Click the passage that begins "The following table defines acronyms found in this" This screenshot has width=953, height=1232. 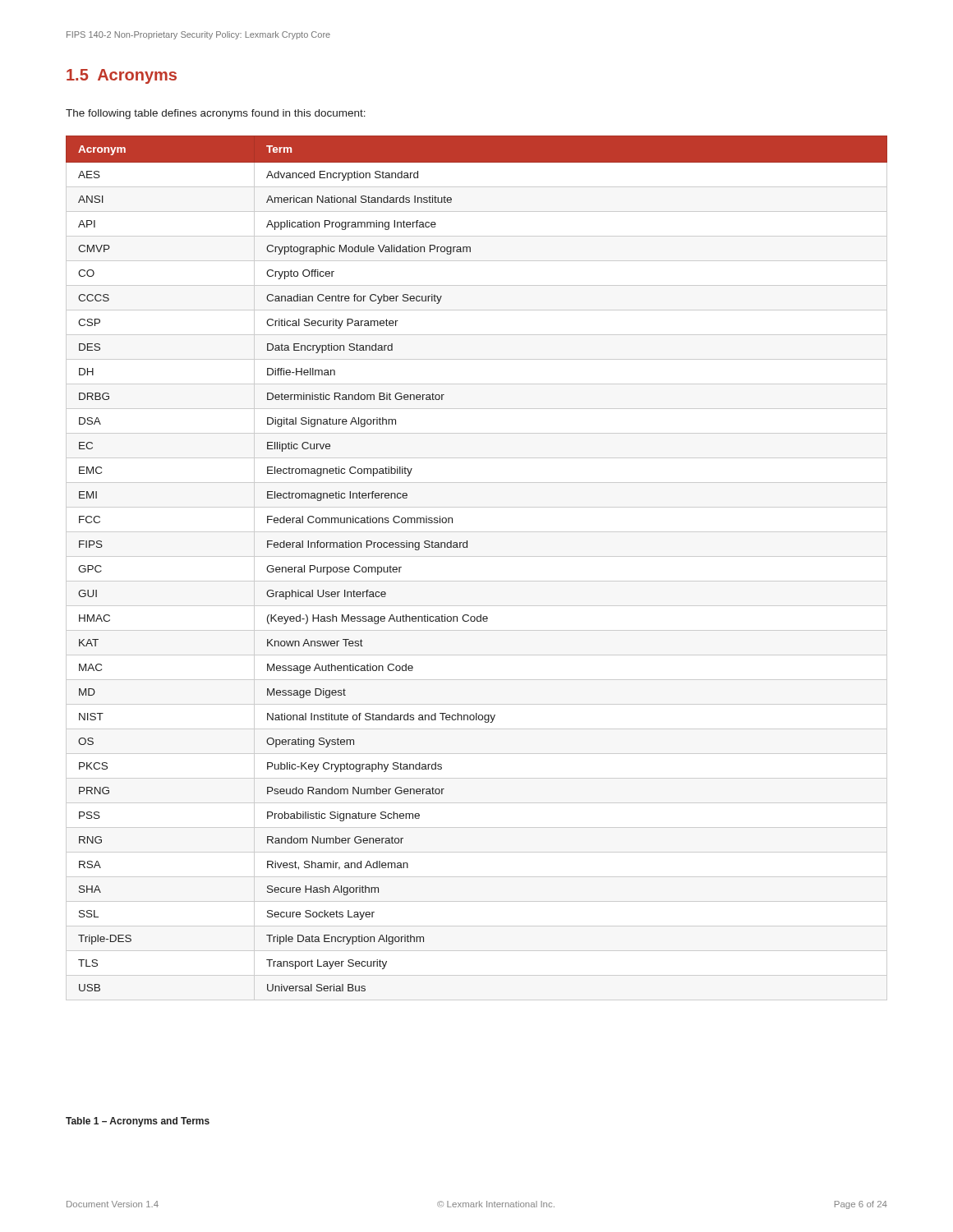click(x=216, y=113)
